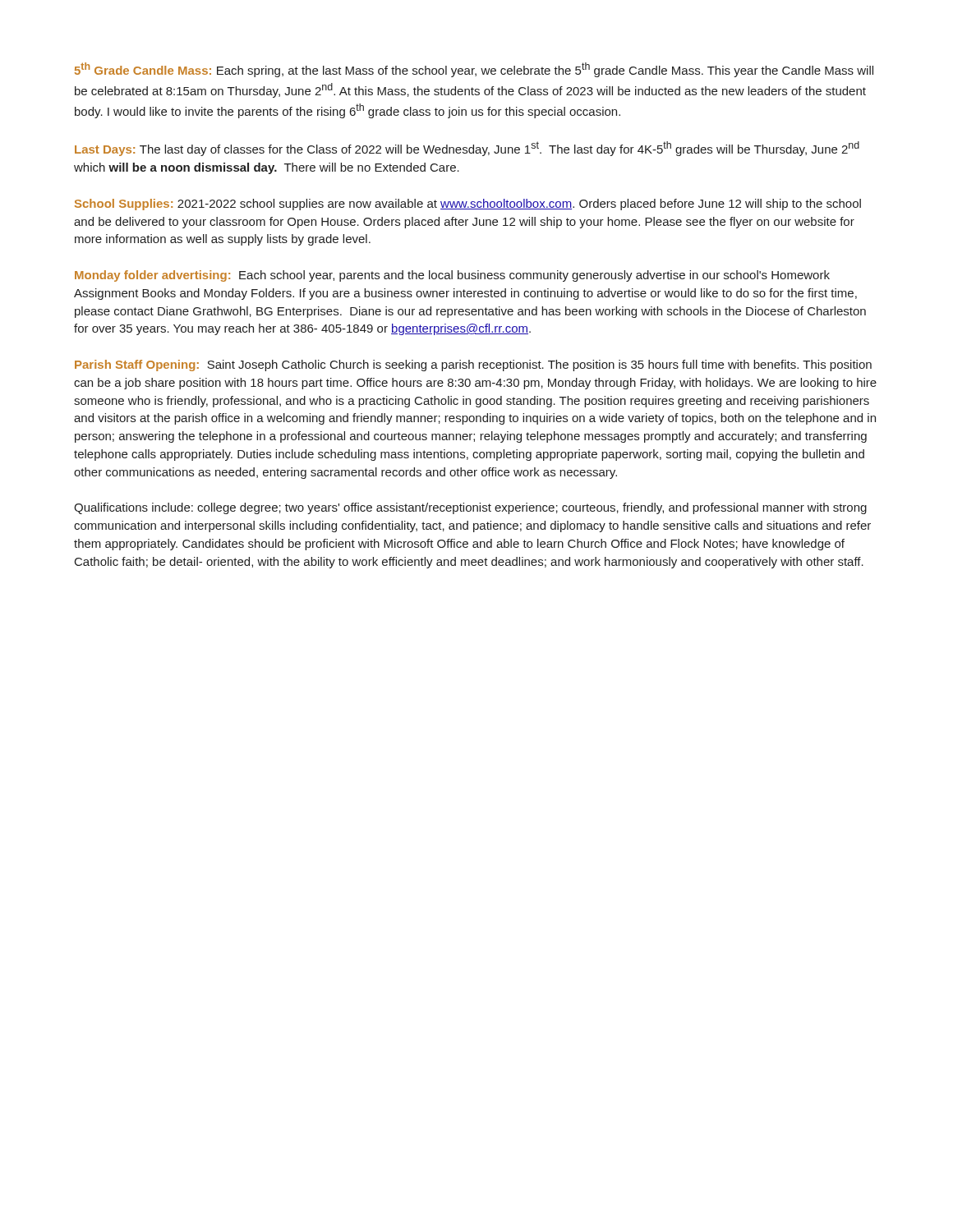Point to the text block starting "Monday folder advertising:"
Image resolution: width=953 pixels, height=1232 pixels.
coord(470,302)
